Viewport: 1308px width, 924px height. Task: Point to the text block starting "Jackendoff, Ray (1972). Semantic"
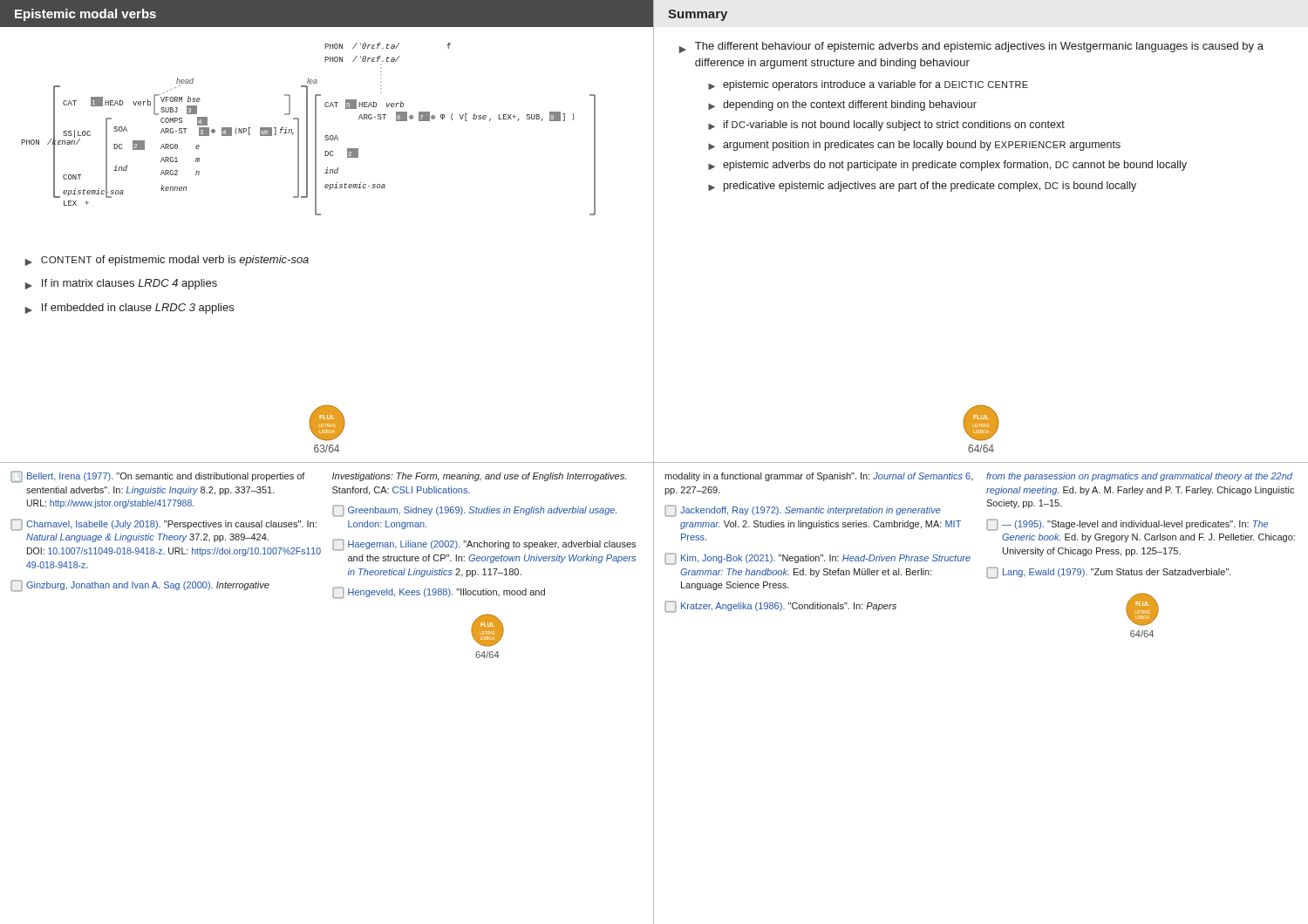pos(820,524)
